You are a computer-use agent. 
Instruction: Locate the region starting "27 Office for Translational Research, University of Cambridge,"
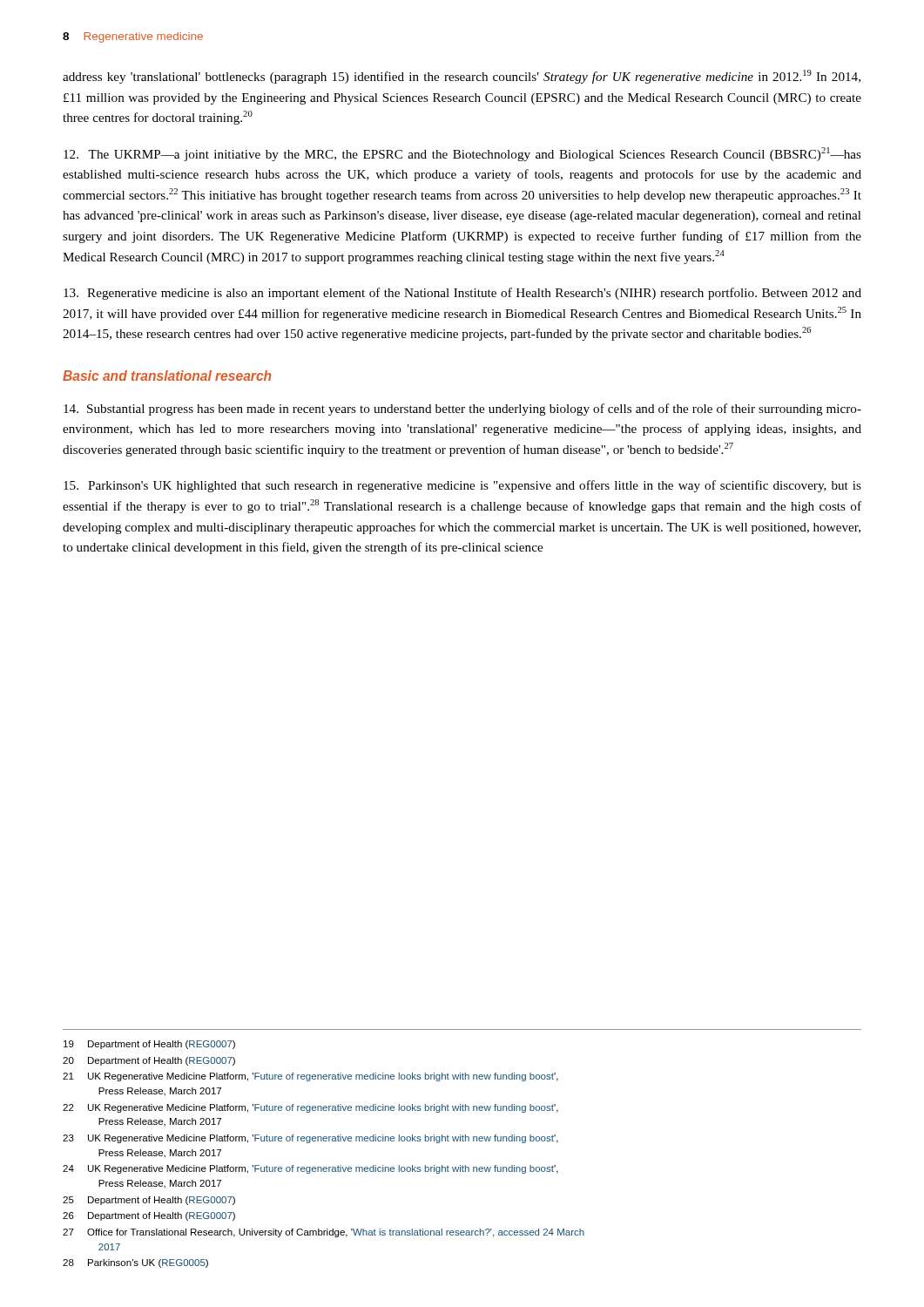324,1240
